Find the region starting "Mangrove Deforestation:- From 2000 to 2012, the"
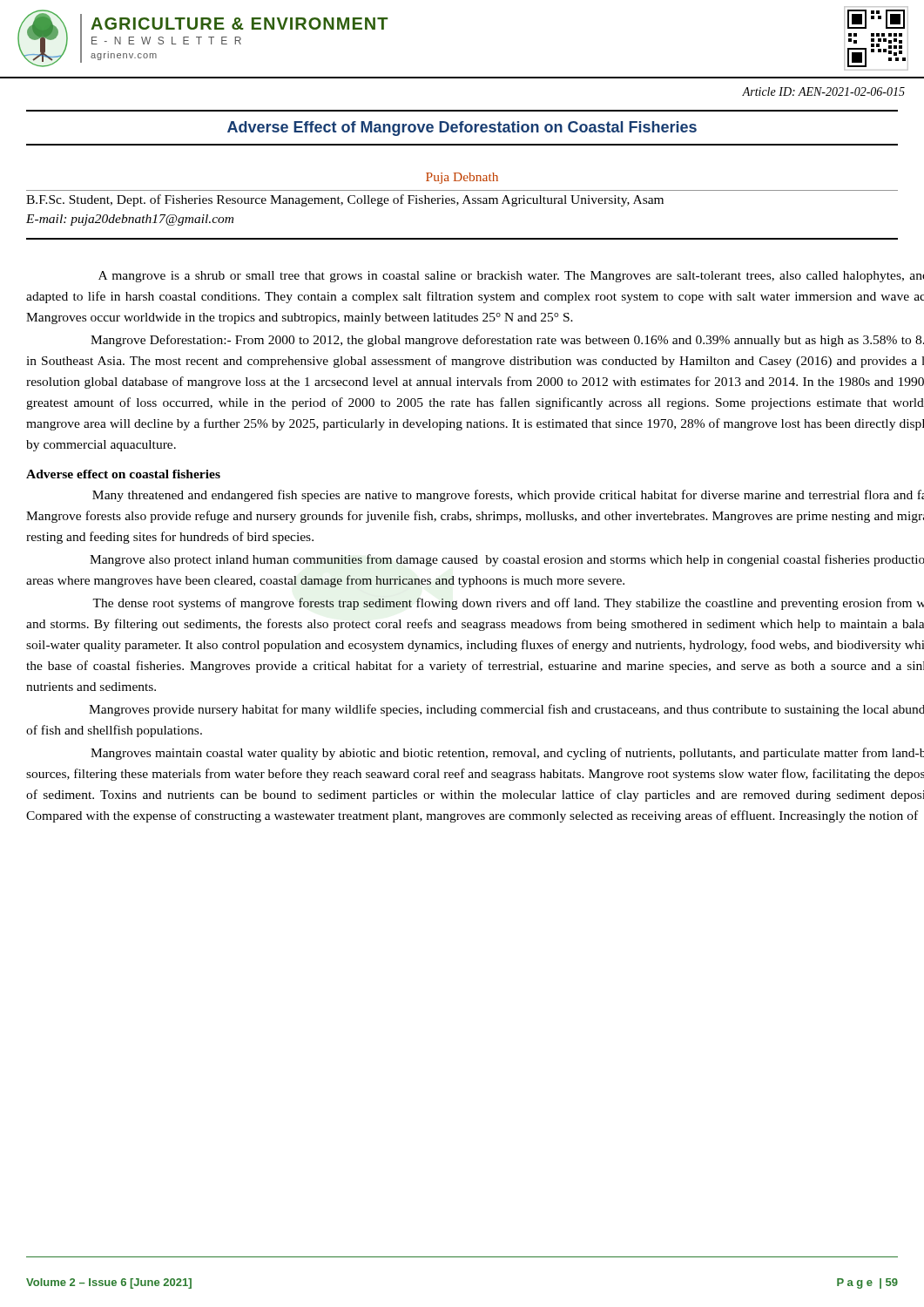Viewport: 924px width, 1307px height. (475, 392)
